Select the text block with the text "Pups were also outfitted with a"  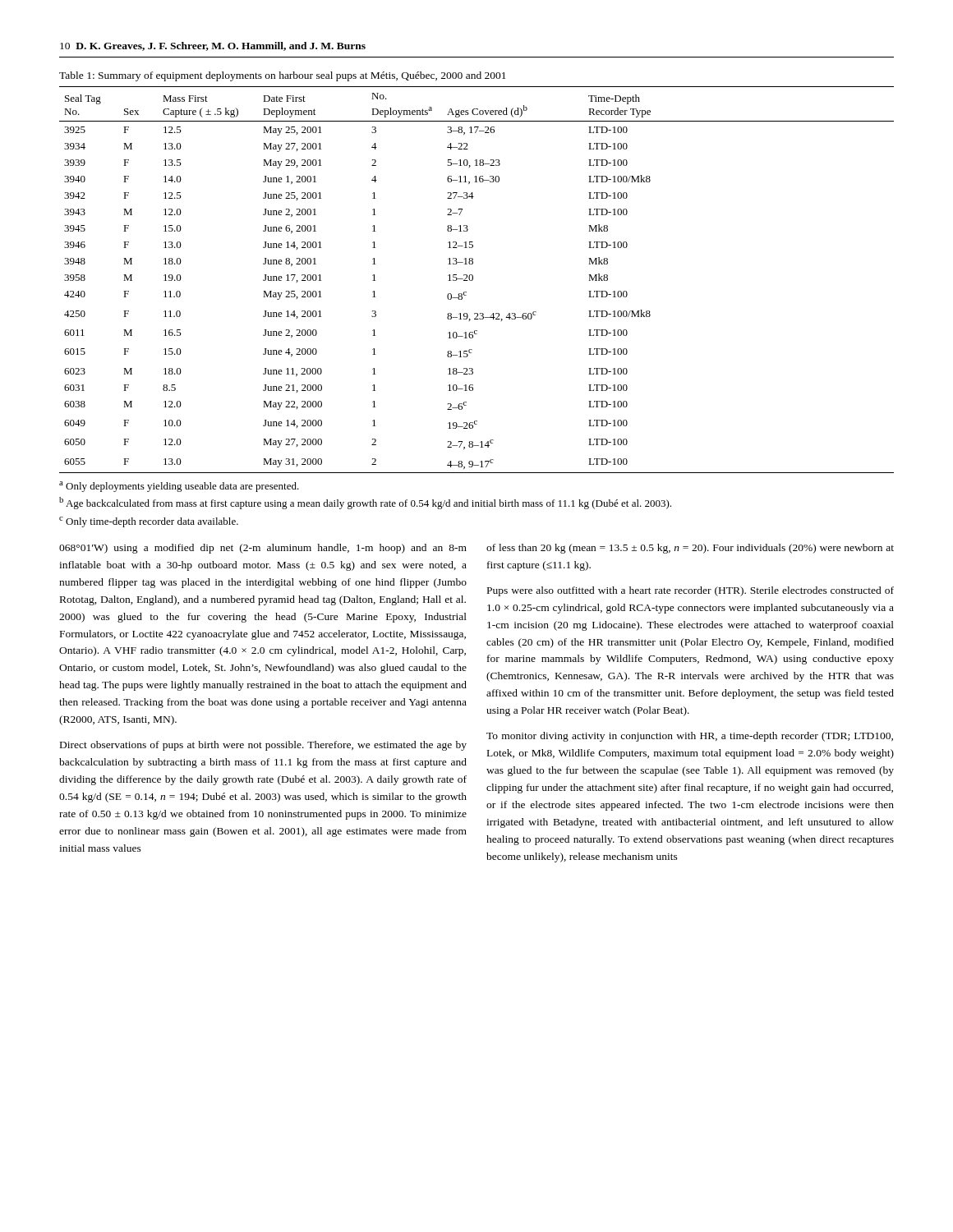coord(690,650)
